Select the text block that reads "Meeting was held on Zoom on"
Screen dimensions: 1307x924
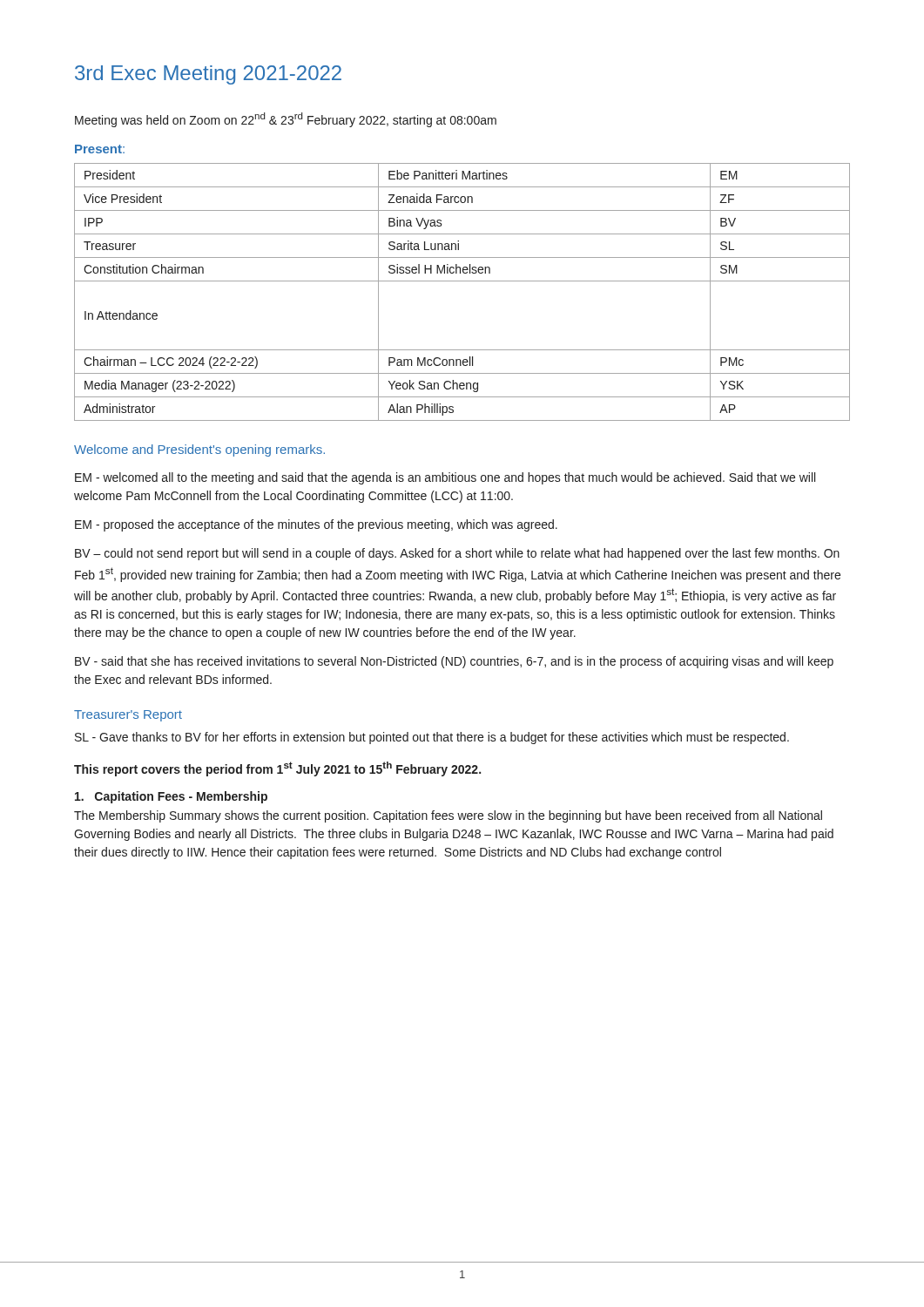coord(285,118)
